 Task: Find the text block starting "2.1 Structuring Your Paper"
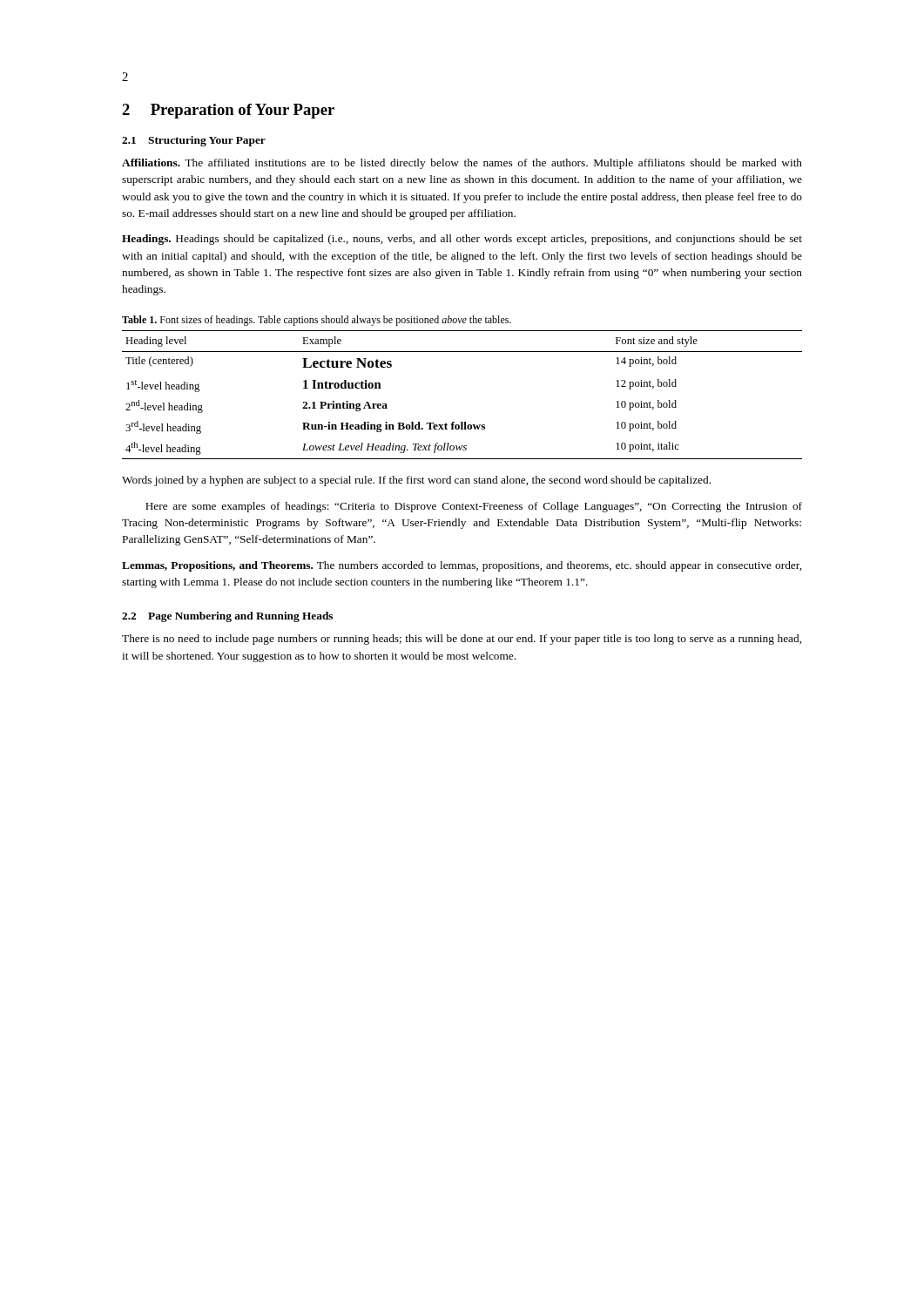[x=194, y=140]
